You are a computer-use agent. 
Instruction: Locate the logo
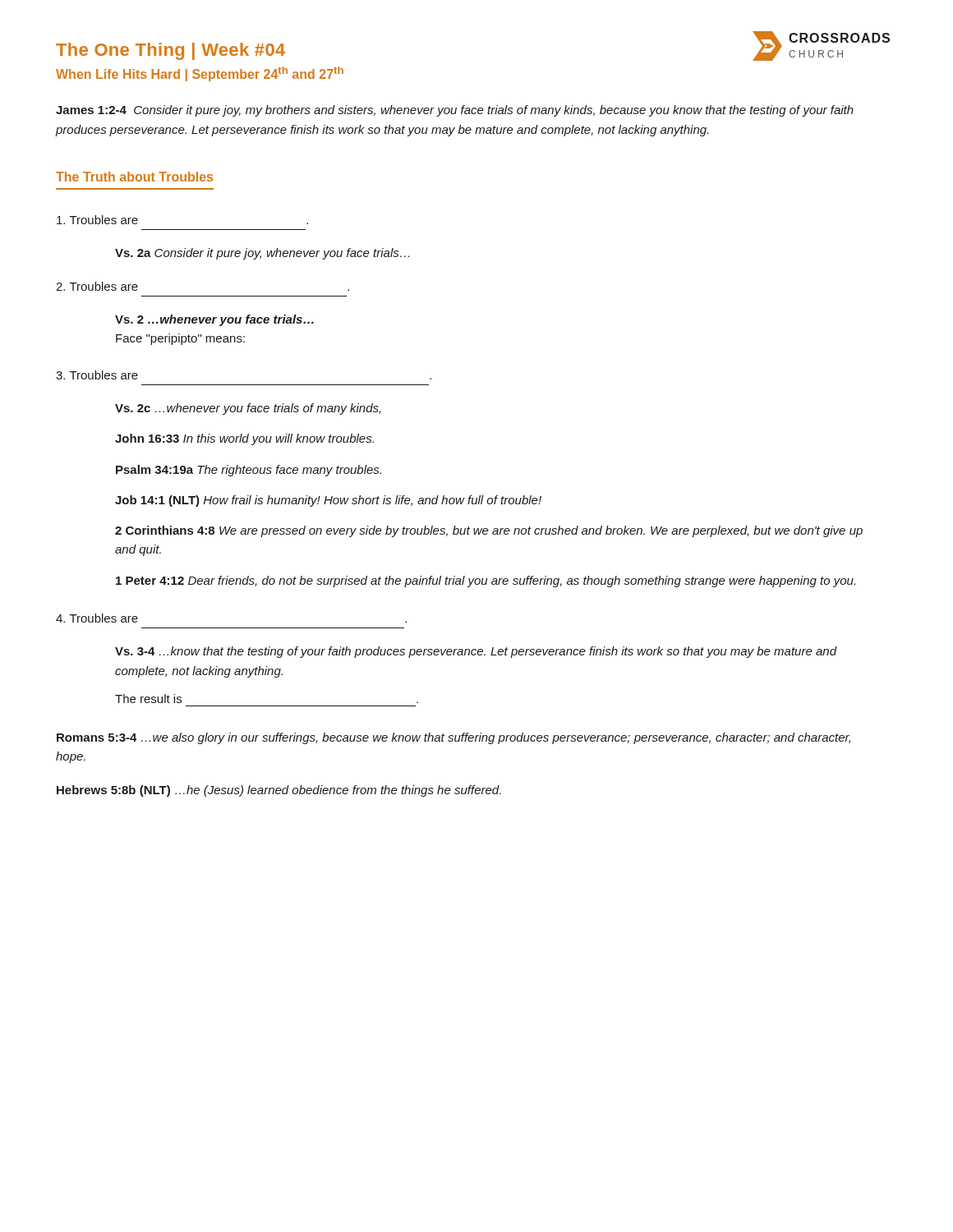coord(826,48)
